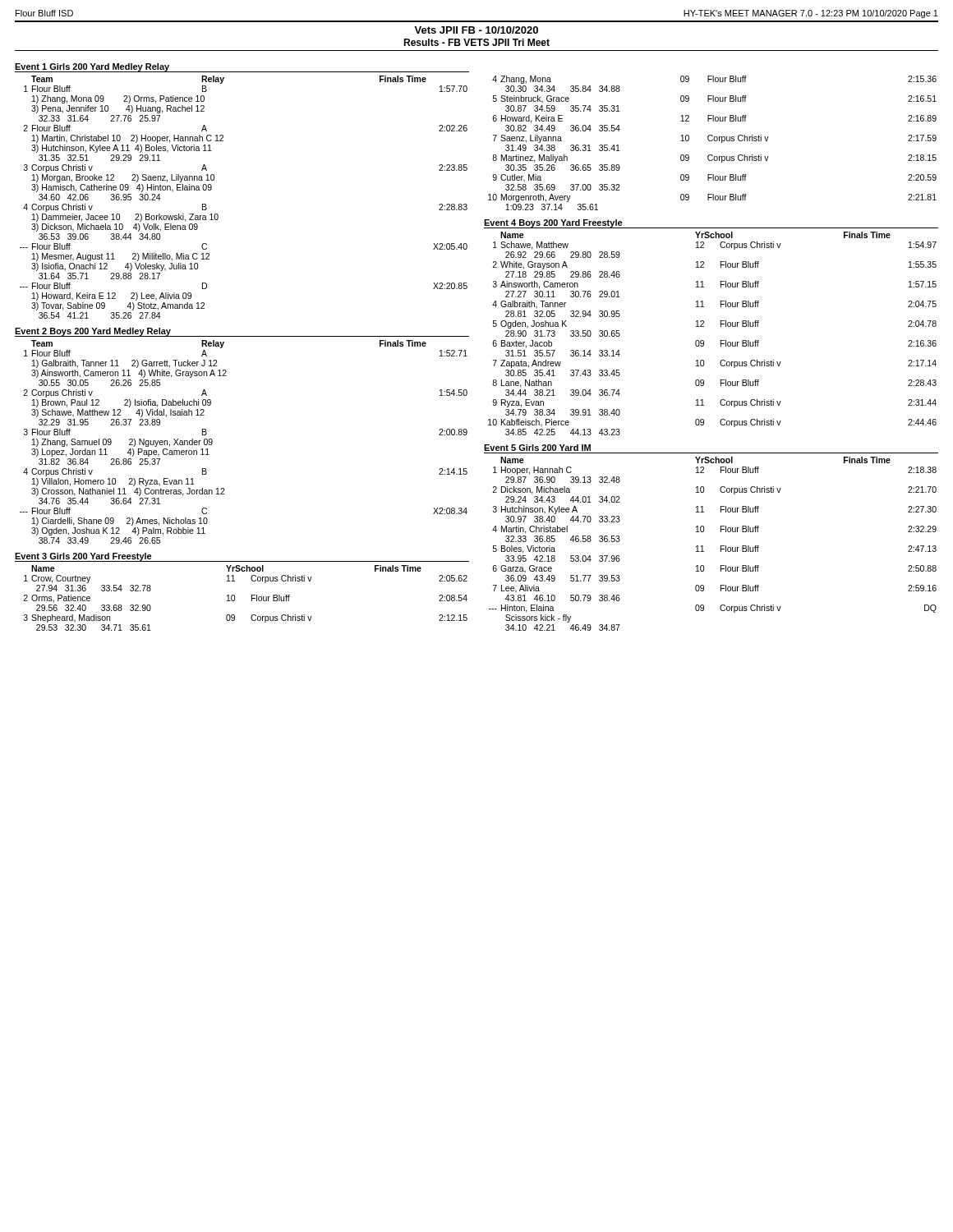Where is the section header that starts "Results - FB VETS JPII"?
This screenshot has width=953, height=1232.
[x=476, y=43]
